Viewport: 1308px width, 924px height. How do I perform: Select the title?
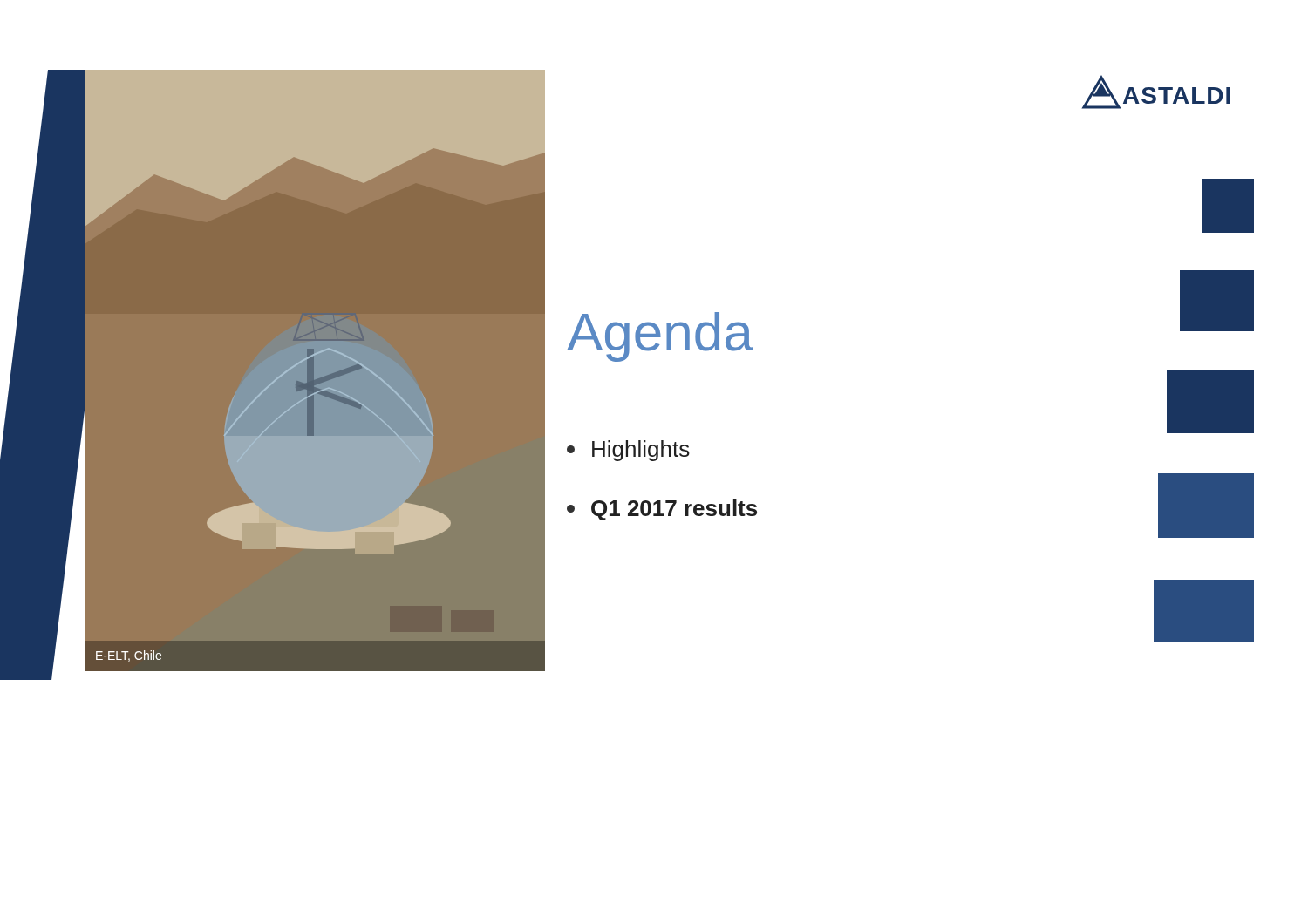(x=660, y=332)
